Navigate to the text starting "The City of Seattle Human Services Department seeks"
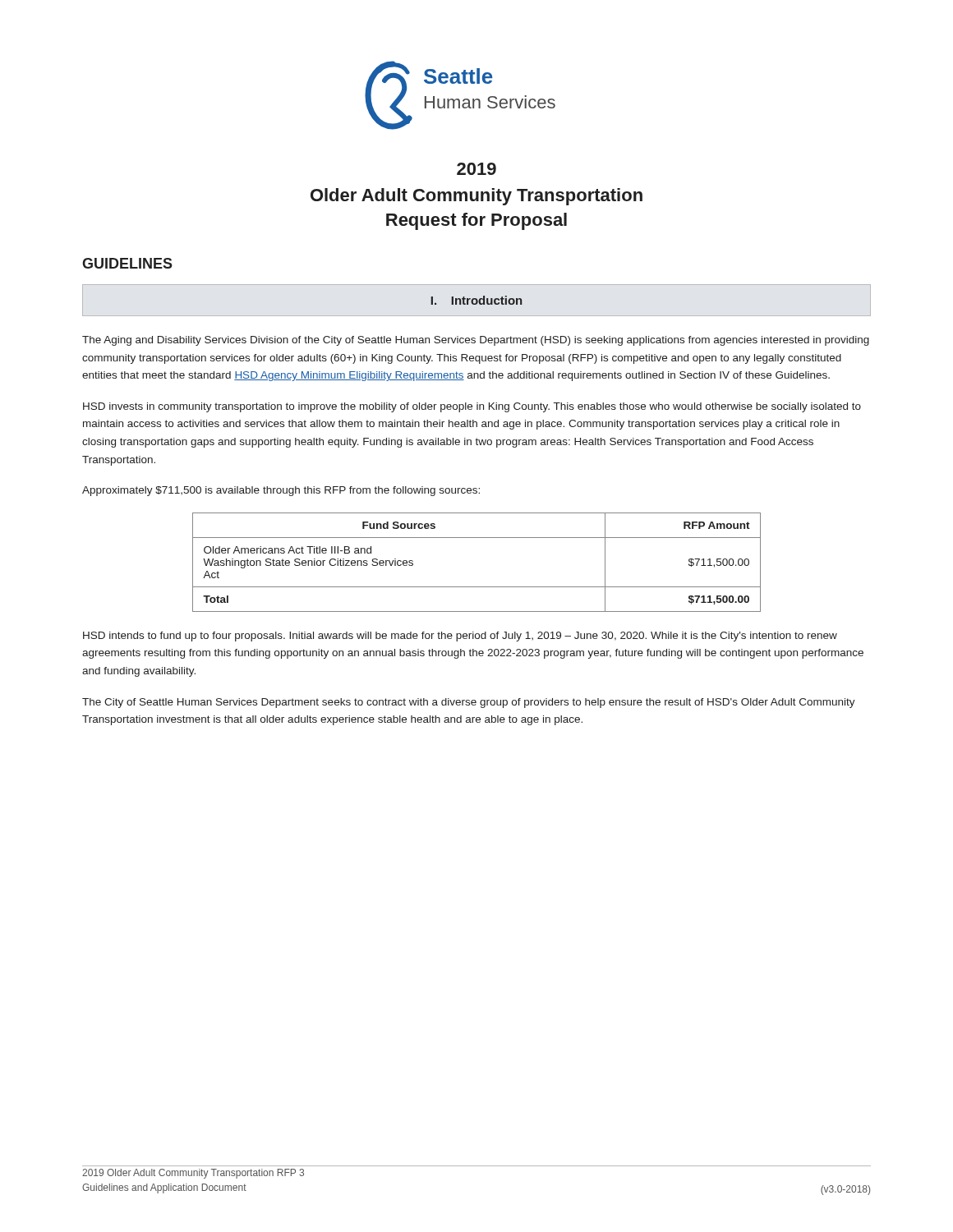The width and height of the screenshot is (953, 1232). click(468, 710)
